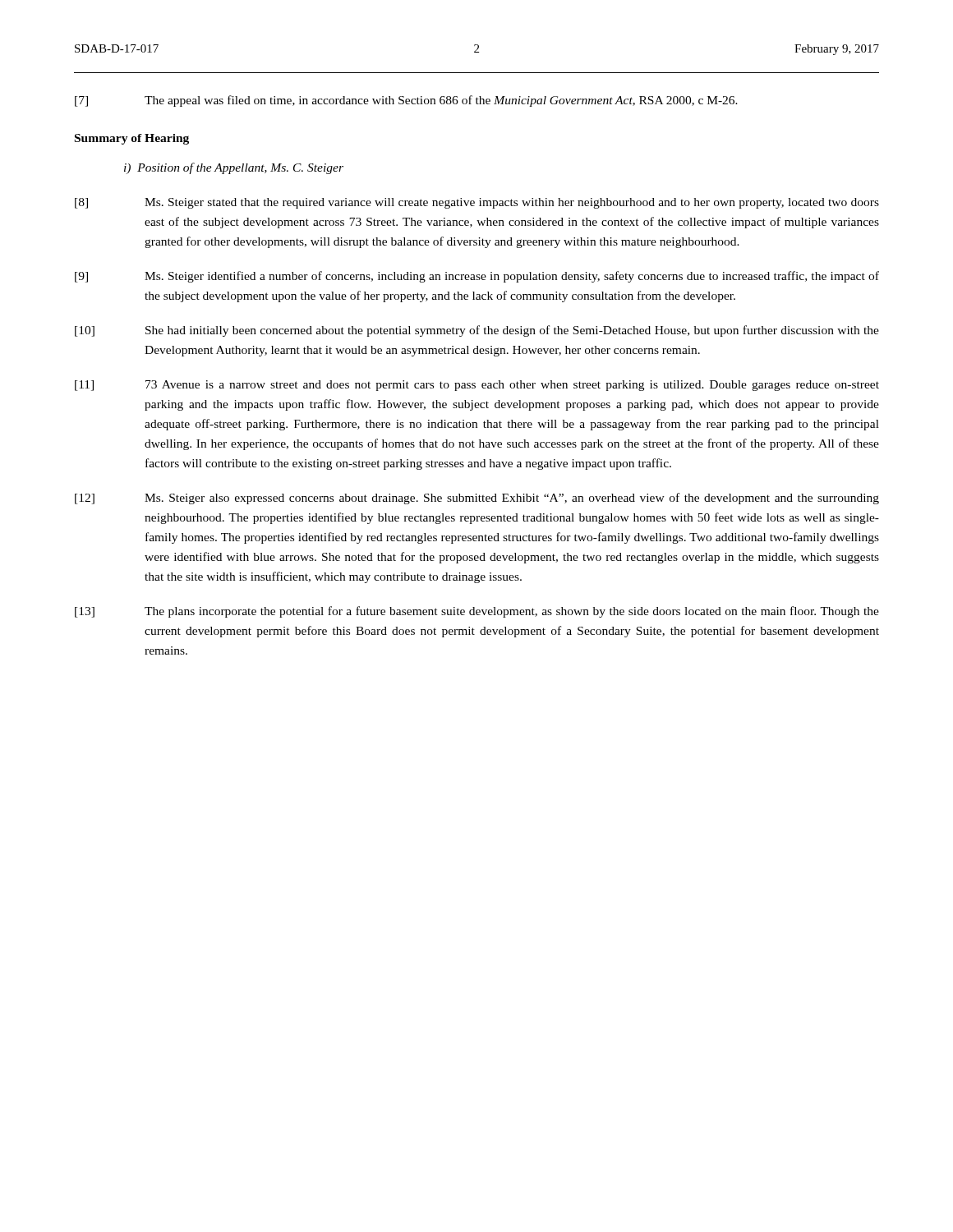
Task: Click on the list item with the text "[11] 73 Avenue"
Action: [x=476, y=424]
